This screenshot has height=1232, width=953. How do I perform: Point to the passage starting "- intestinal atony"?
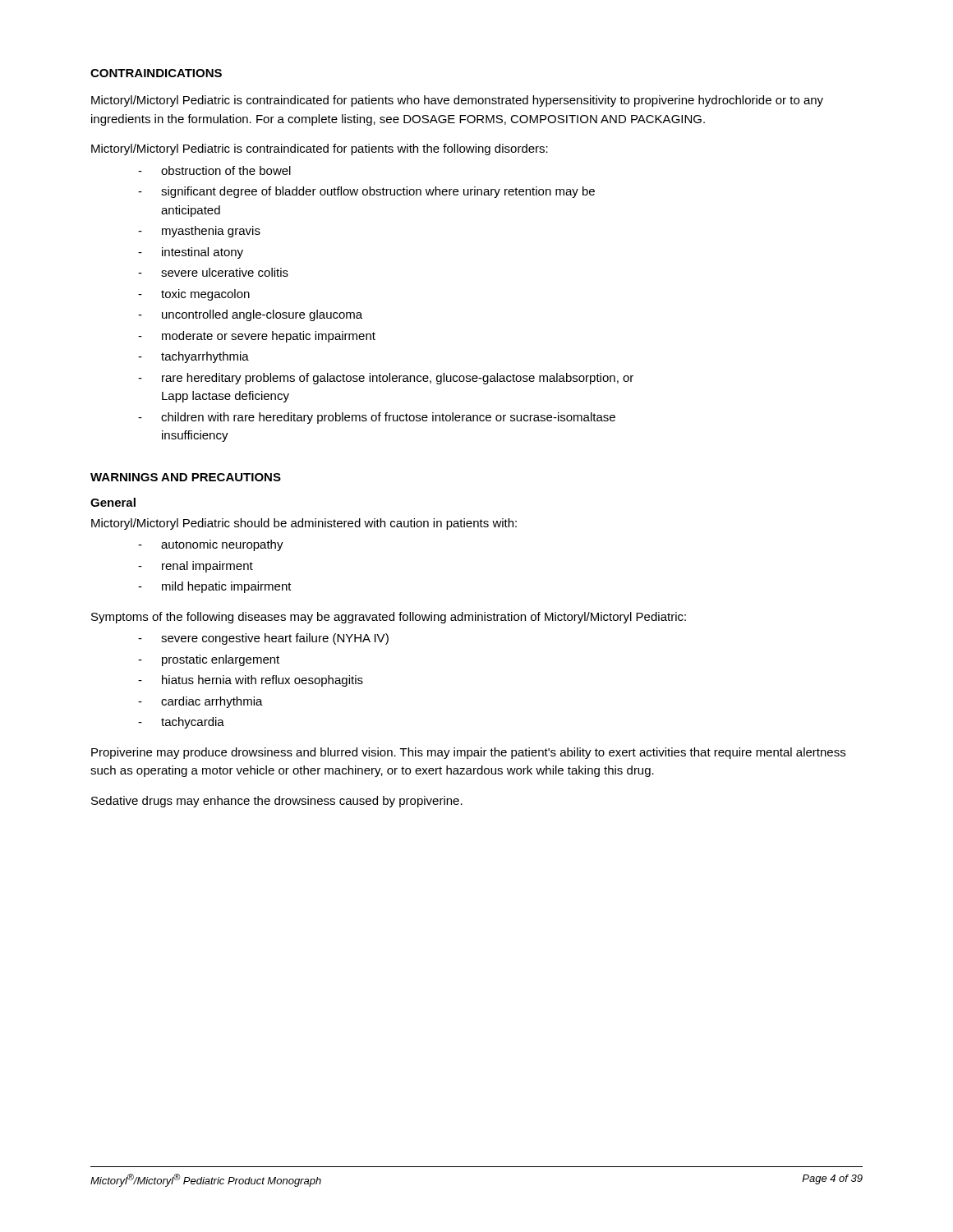(x=191, y=253)
